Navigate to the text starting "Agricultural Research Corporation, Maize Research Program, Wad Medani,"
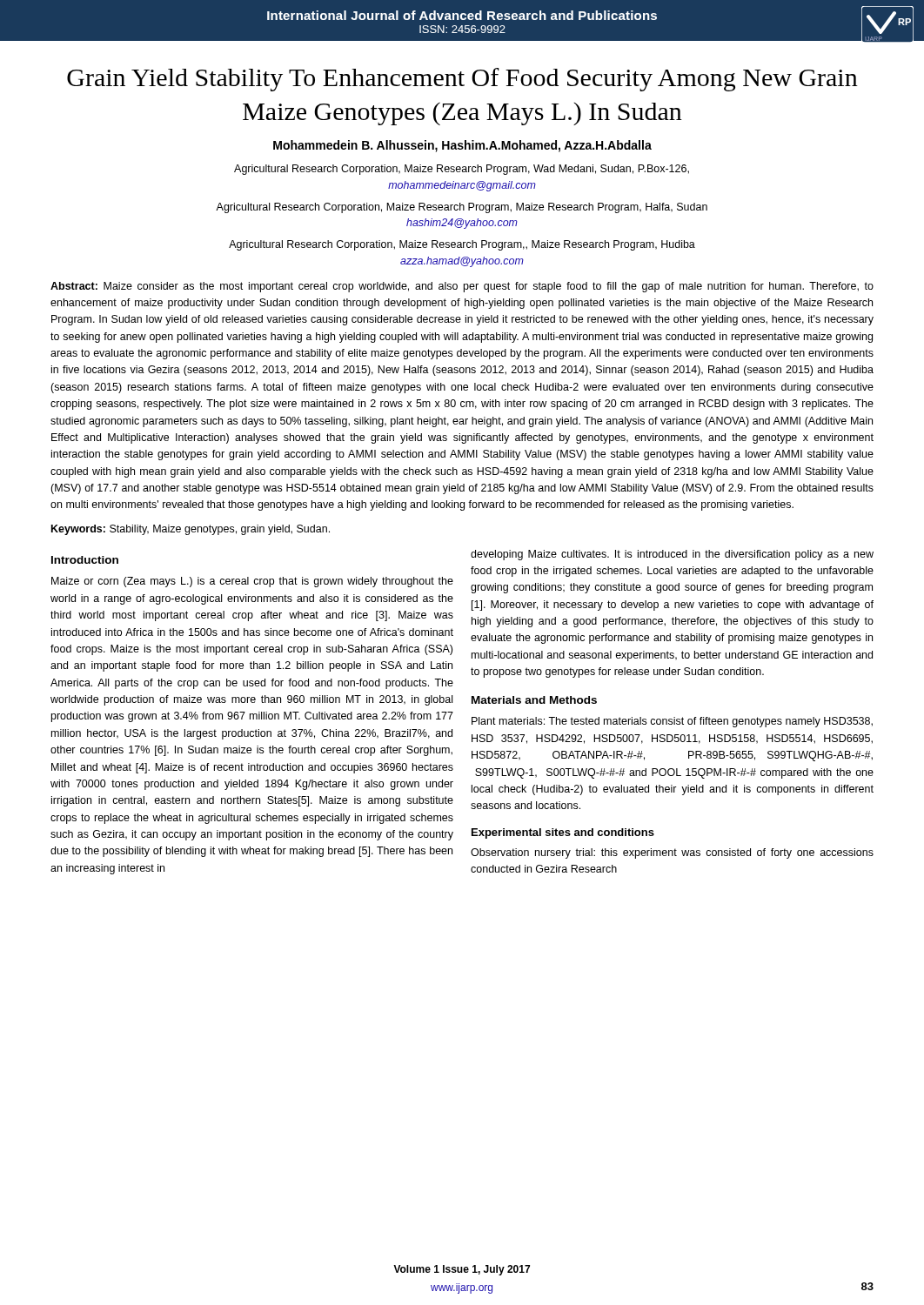This screenshot has height=1305, width=924. pos(462,177)
